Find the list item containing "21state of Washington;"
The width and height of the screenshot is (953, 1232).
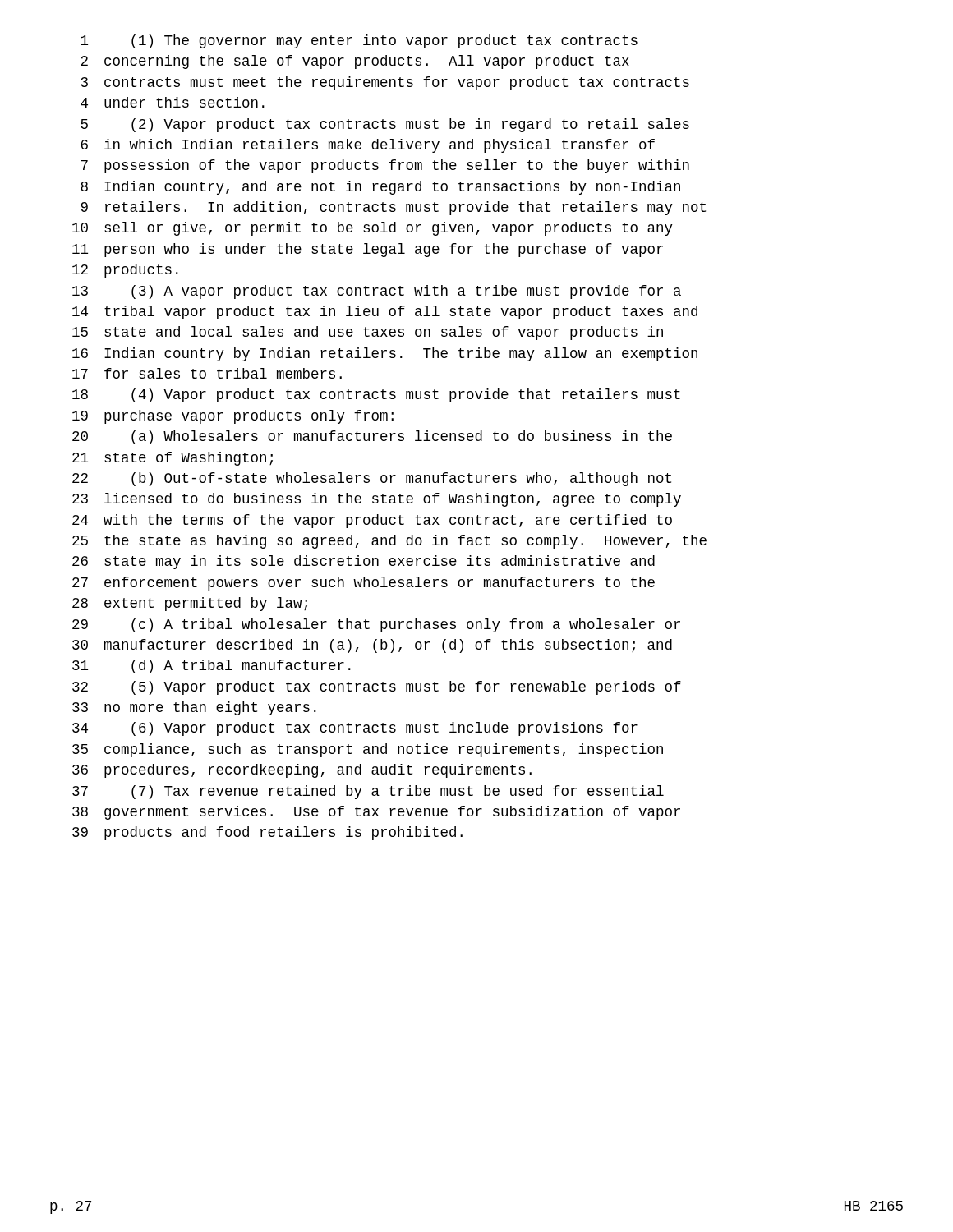point(163,458)
